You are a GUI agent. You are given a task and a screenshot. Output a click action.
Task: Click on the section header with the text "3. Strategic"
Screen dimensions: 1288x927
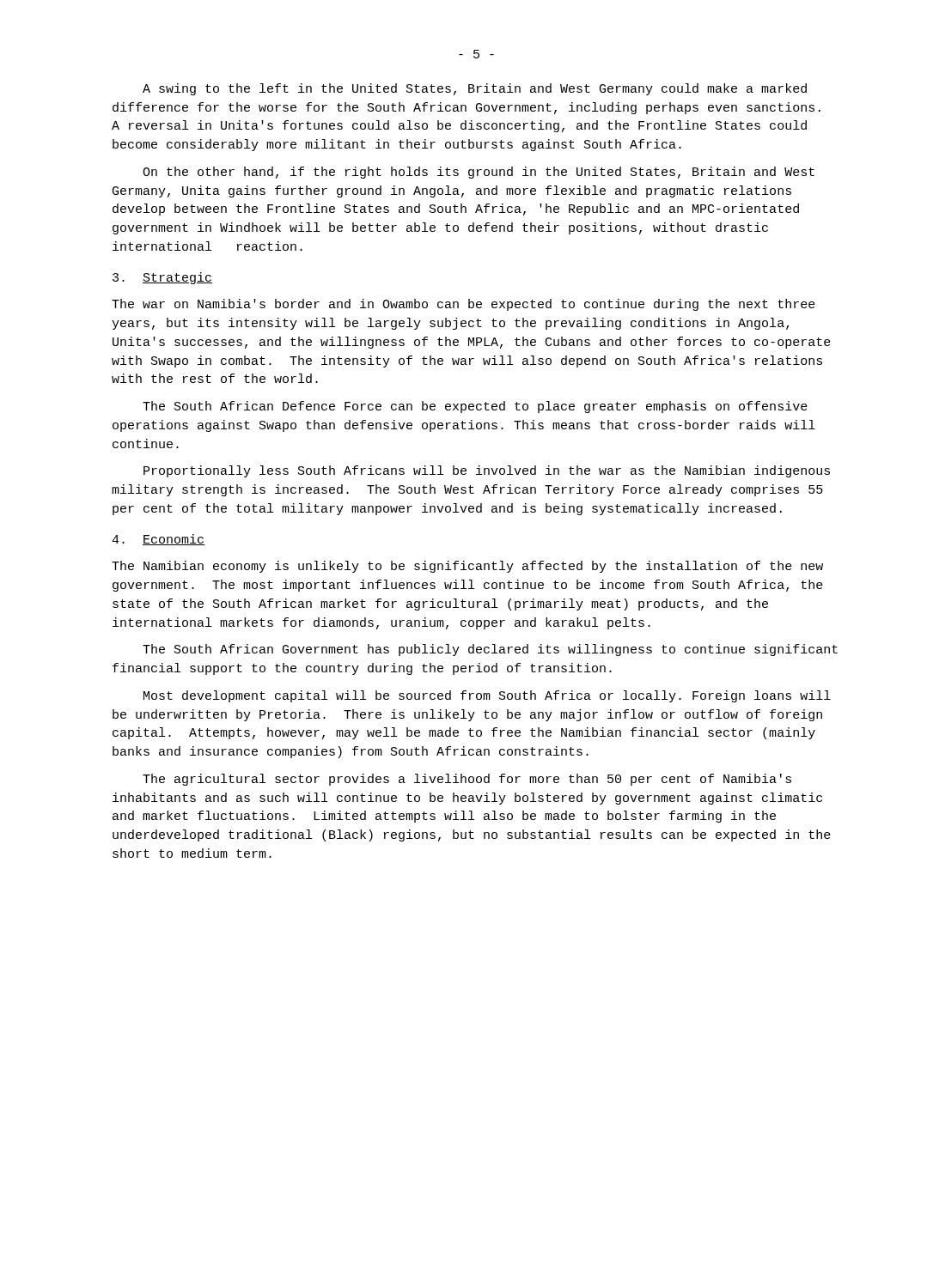(x=162, y=279)
